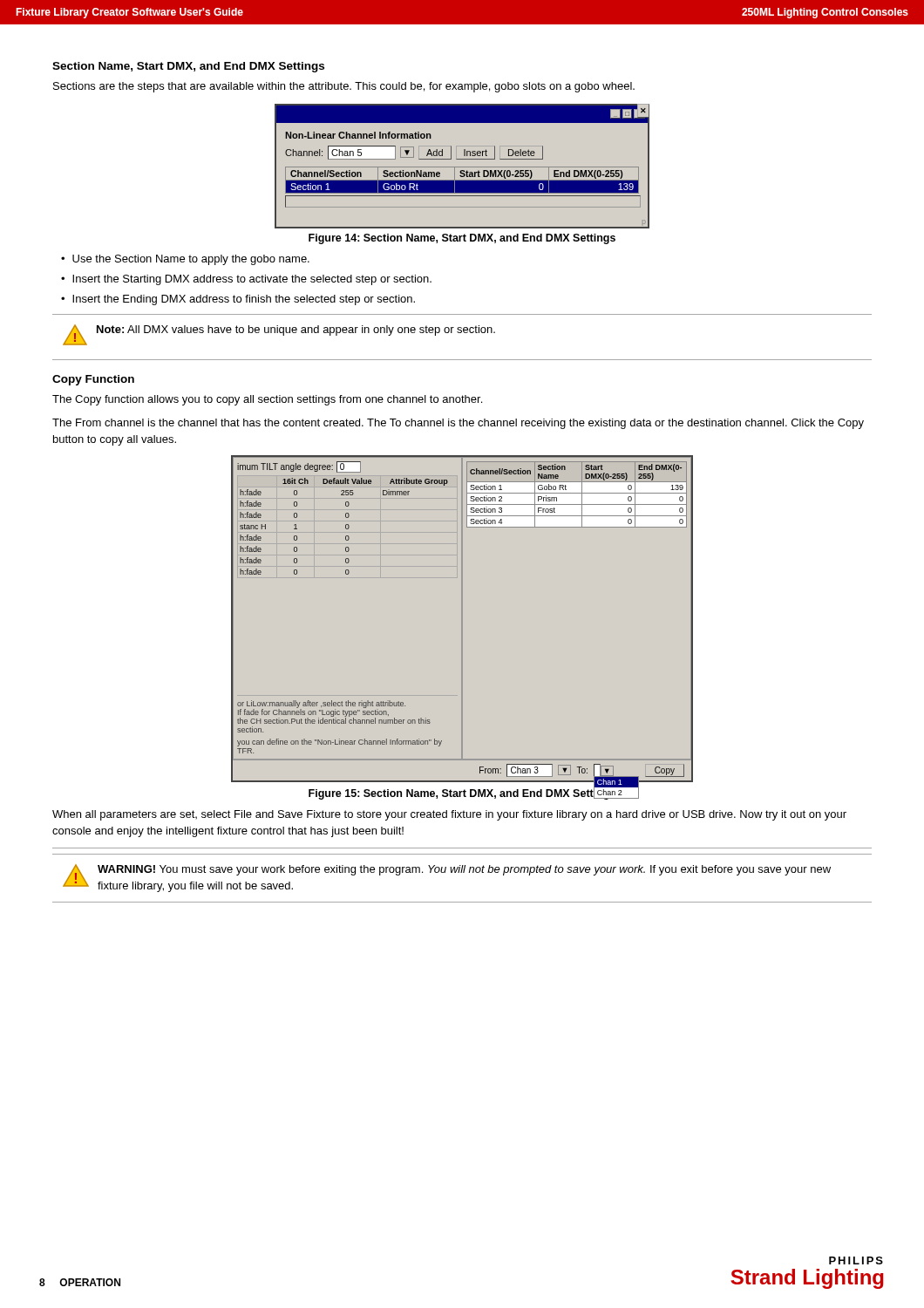
Task: Locate the section header that opens with "Section Name, Start"
Action: point(189,66)
